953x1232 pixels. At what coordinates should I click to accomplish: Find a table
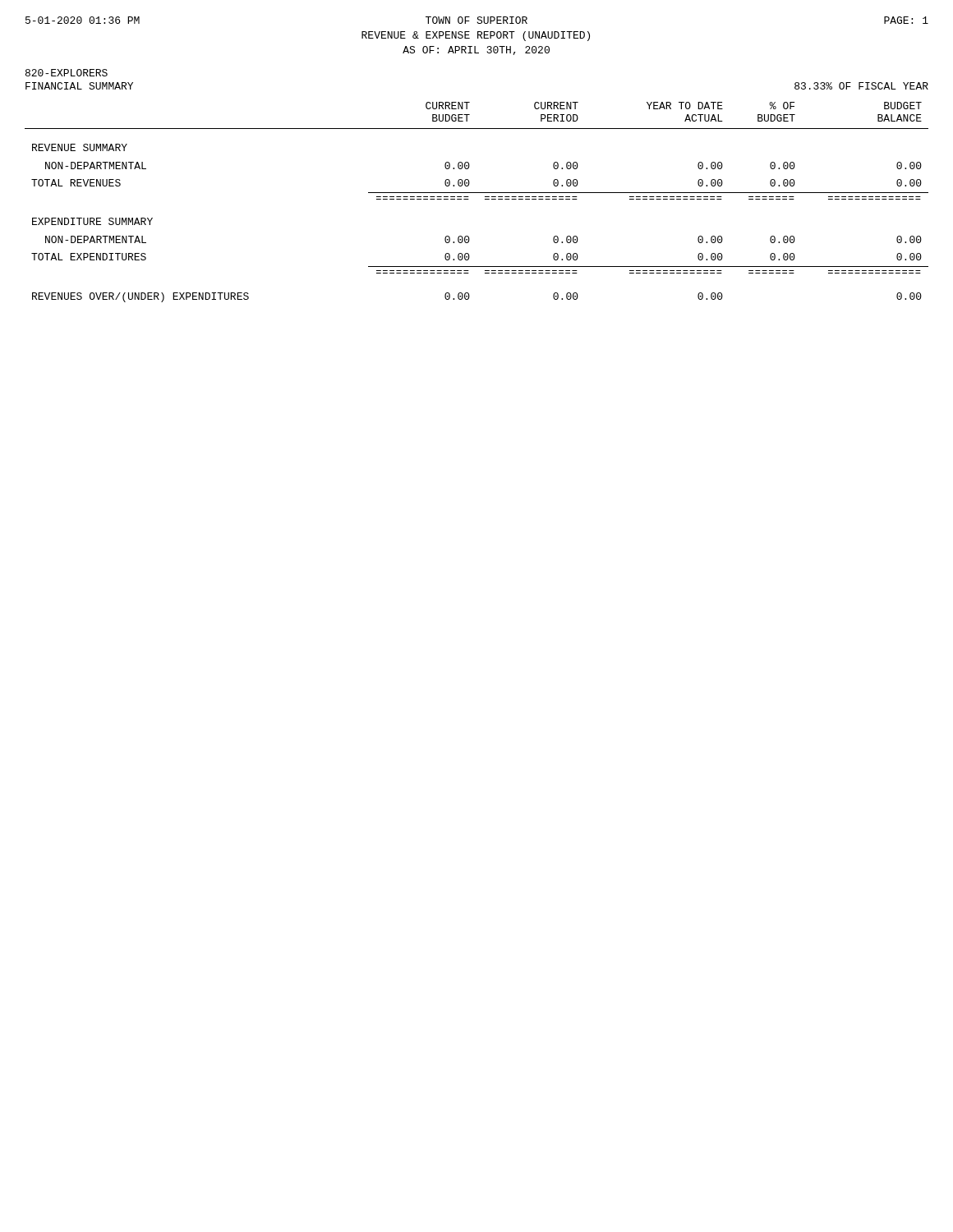476,201
